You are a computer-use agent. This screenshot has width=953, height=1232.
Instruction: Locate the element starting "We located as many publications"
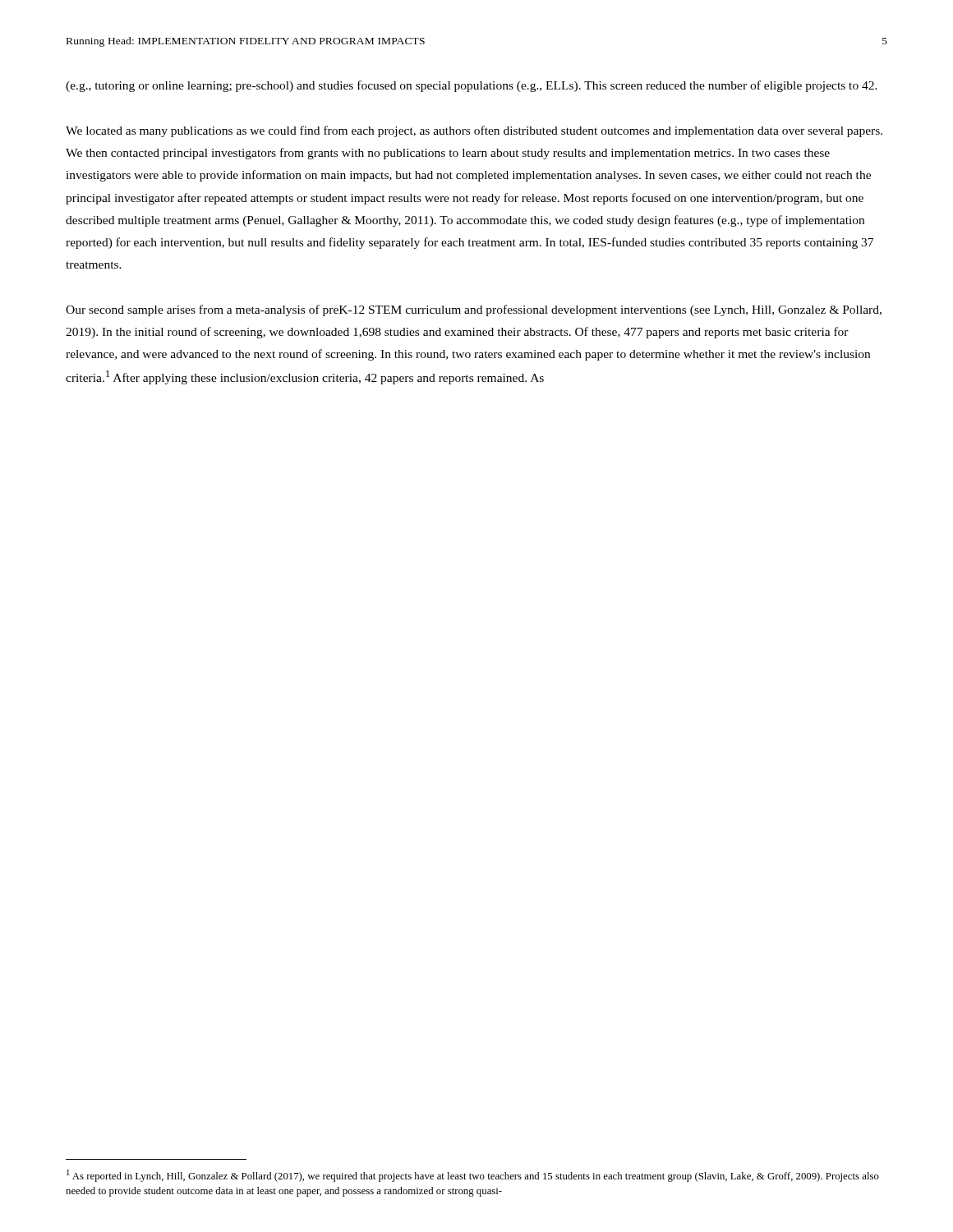coord(475,197)
